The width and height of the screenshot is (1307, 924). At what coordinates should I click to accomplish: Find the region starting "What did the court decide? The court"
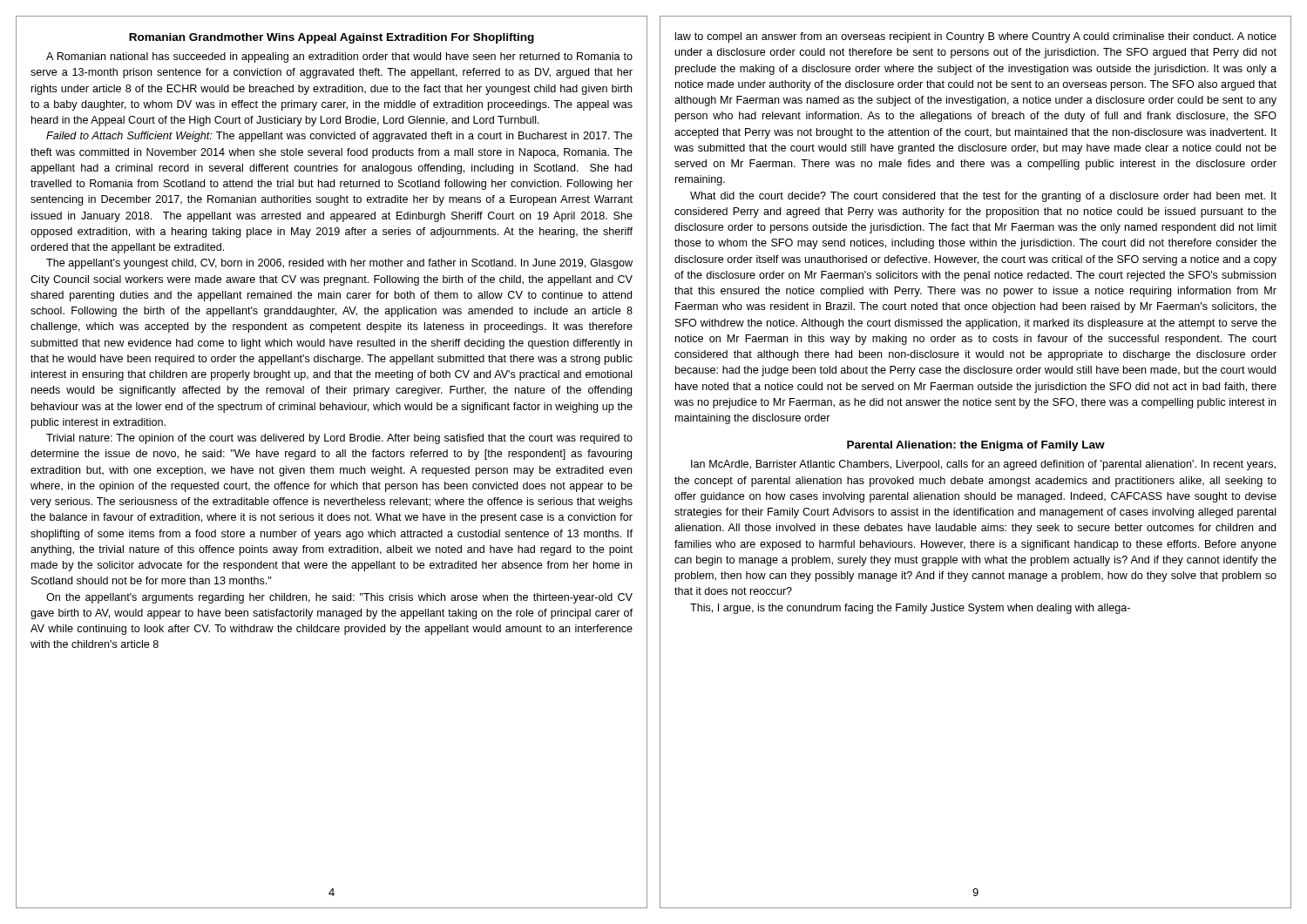(x=975, y=307)
